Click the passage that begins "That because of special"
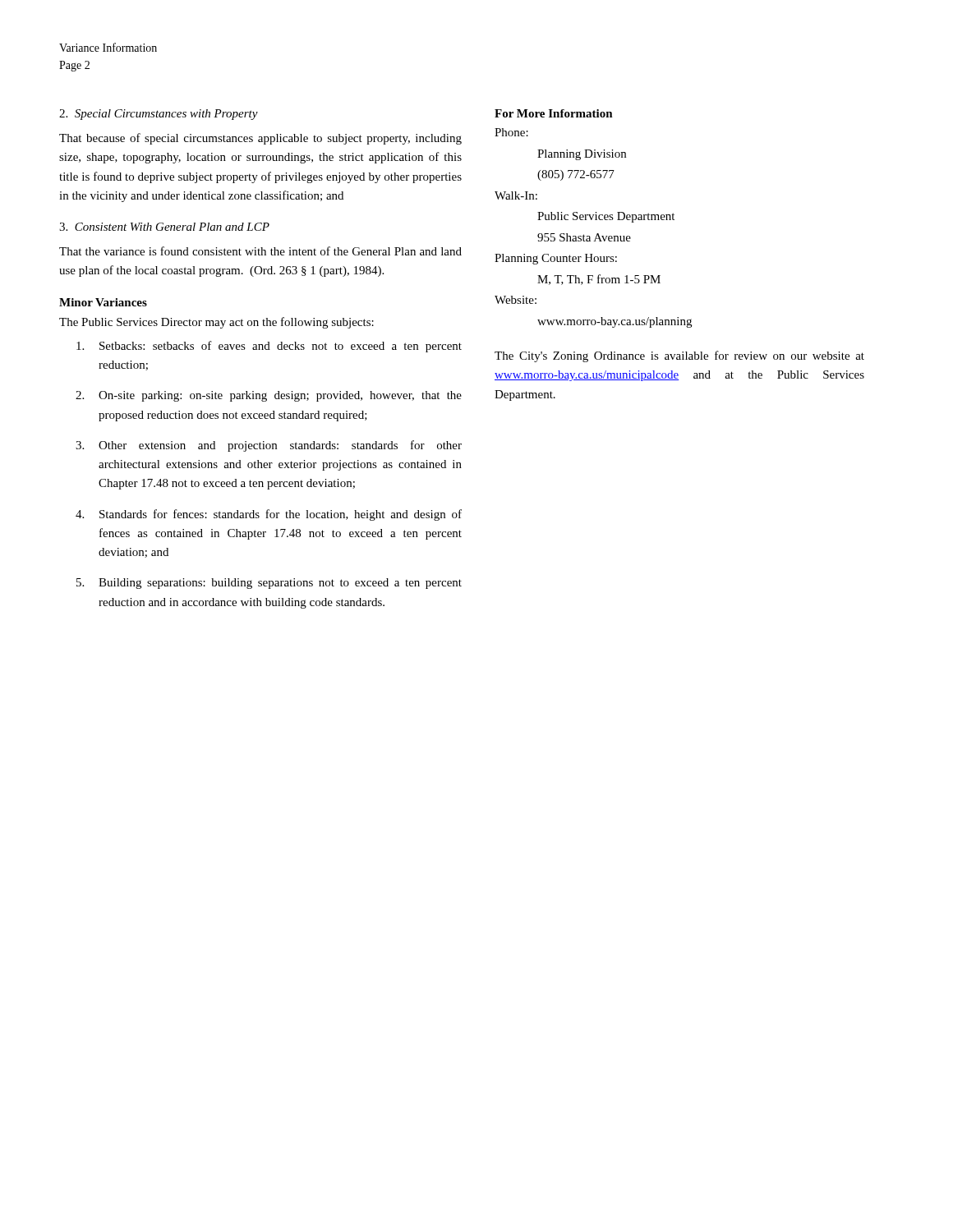This screenshot has height=1232, width=953. [260, 167]
